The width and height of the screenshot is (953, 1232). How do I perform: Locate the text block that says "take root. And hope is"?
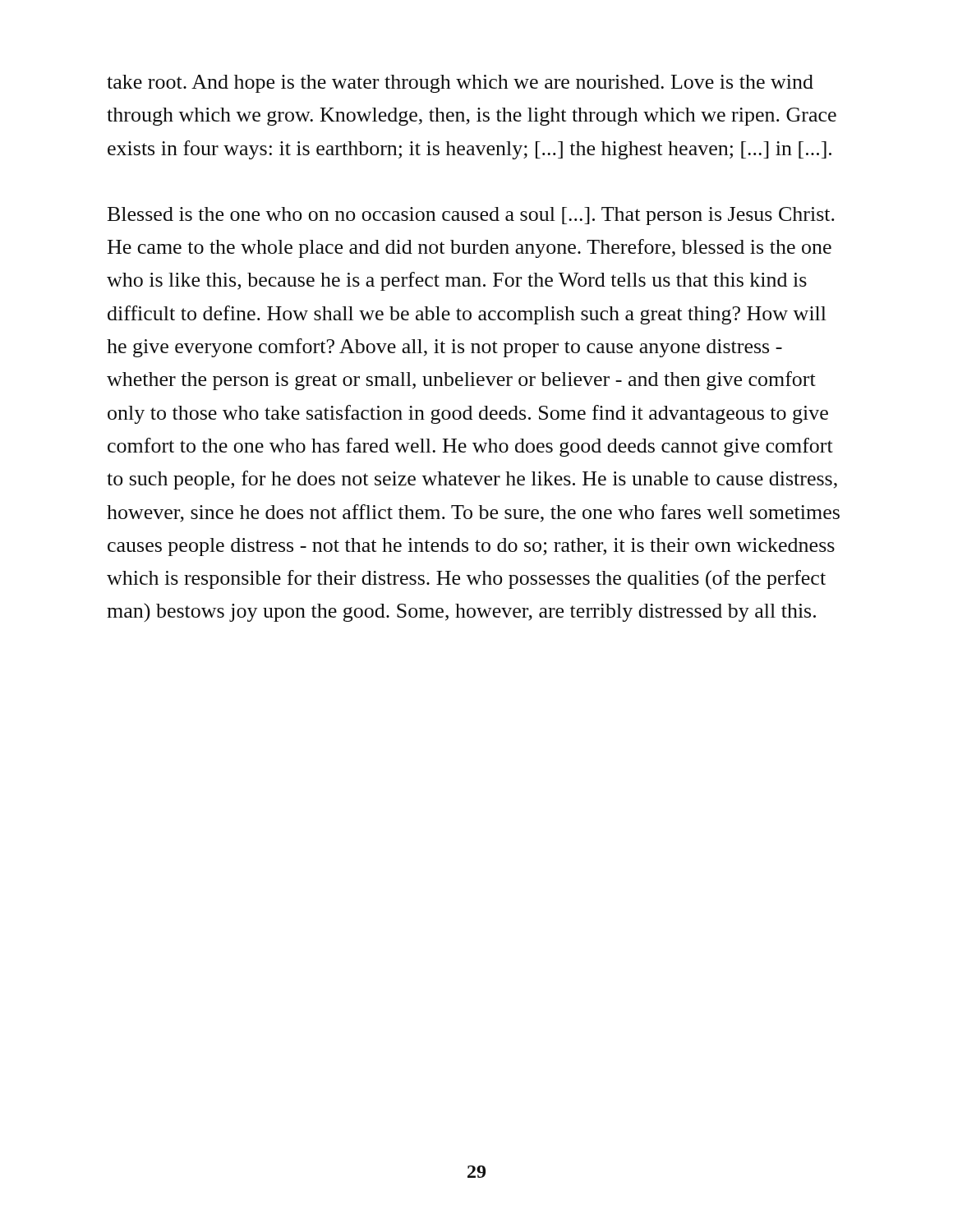[472, 115]
